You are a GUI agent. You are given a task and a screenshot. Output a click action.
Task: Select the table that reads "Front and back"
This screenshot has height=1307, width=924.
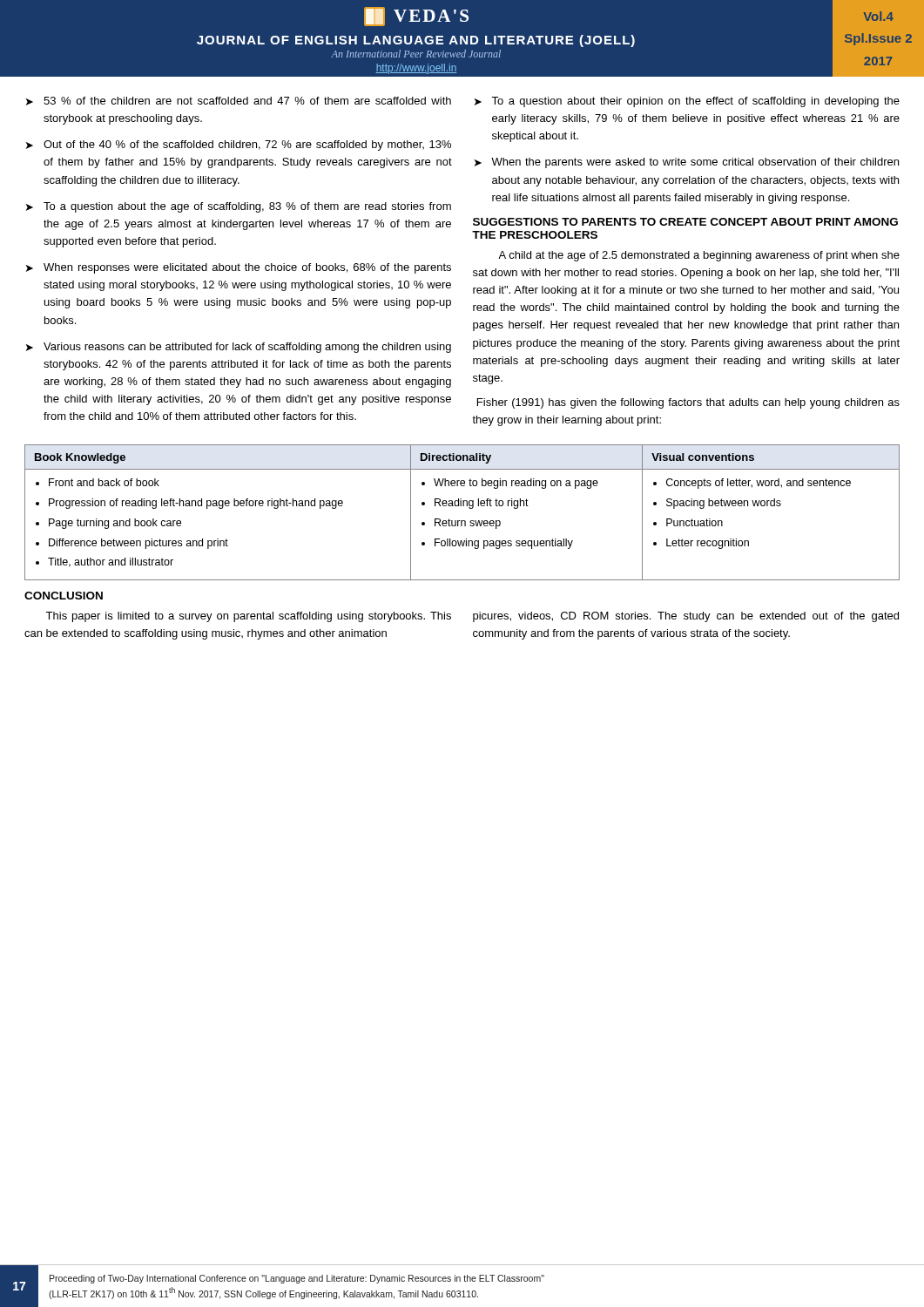tap(462, 512)
